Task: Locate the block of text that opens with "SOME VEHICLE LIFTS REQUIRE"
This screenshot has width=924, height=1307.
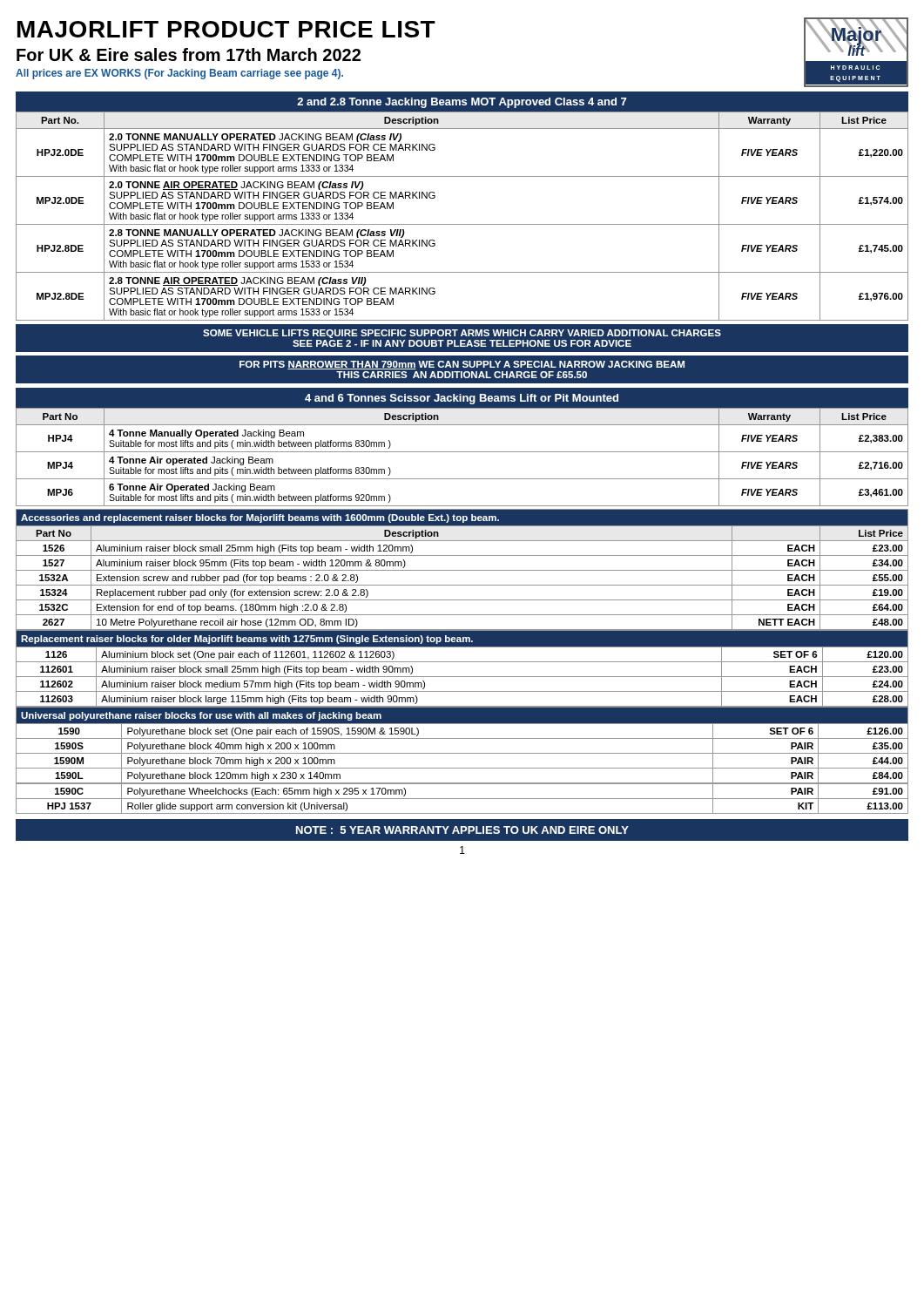Action: (462, 338)
